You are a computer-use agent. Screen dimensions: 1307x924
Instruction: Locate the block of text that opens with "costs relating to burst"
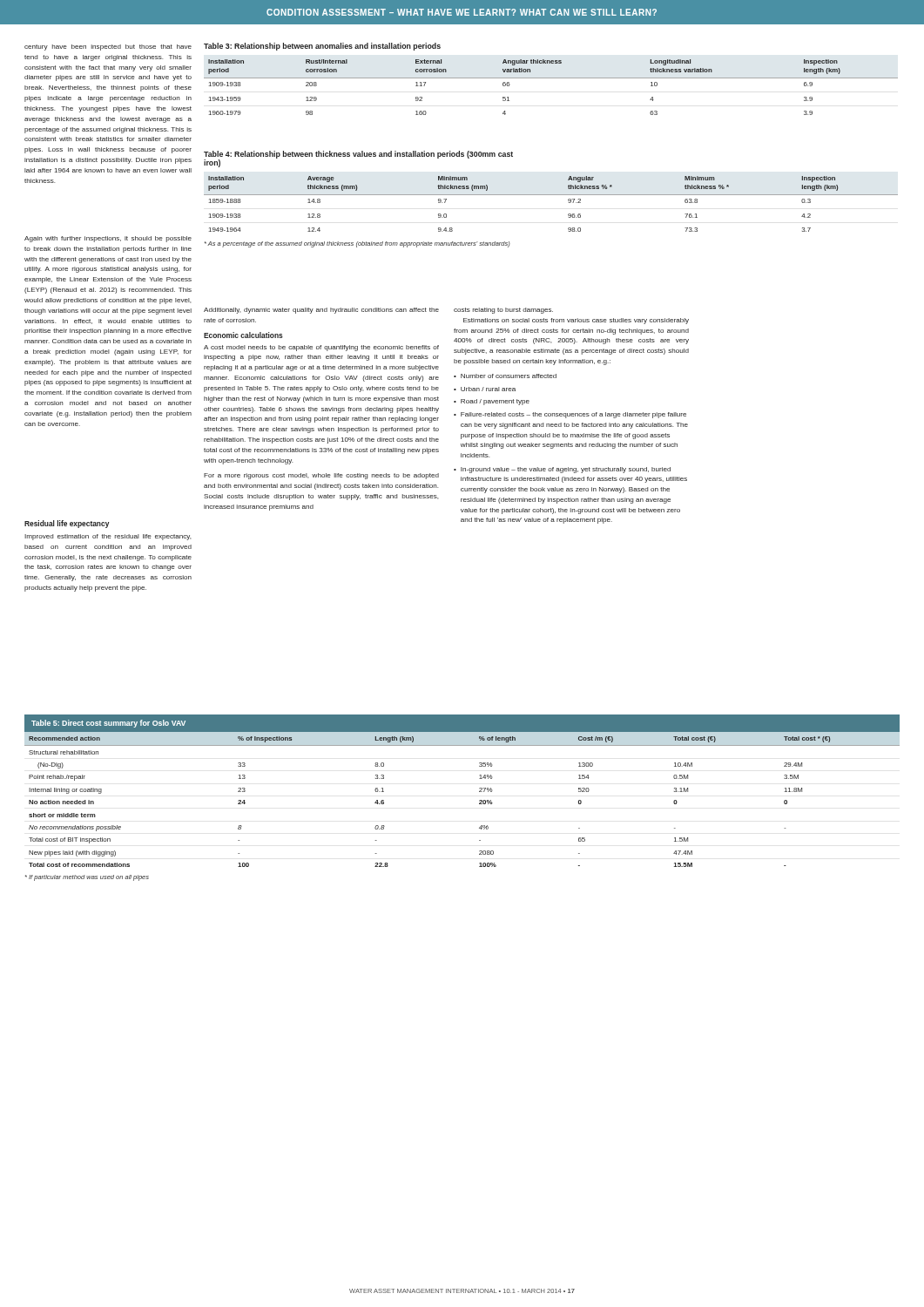(571, 336)
